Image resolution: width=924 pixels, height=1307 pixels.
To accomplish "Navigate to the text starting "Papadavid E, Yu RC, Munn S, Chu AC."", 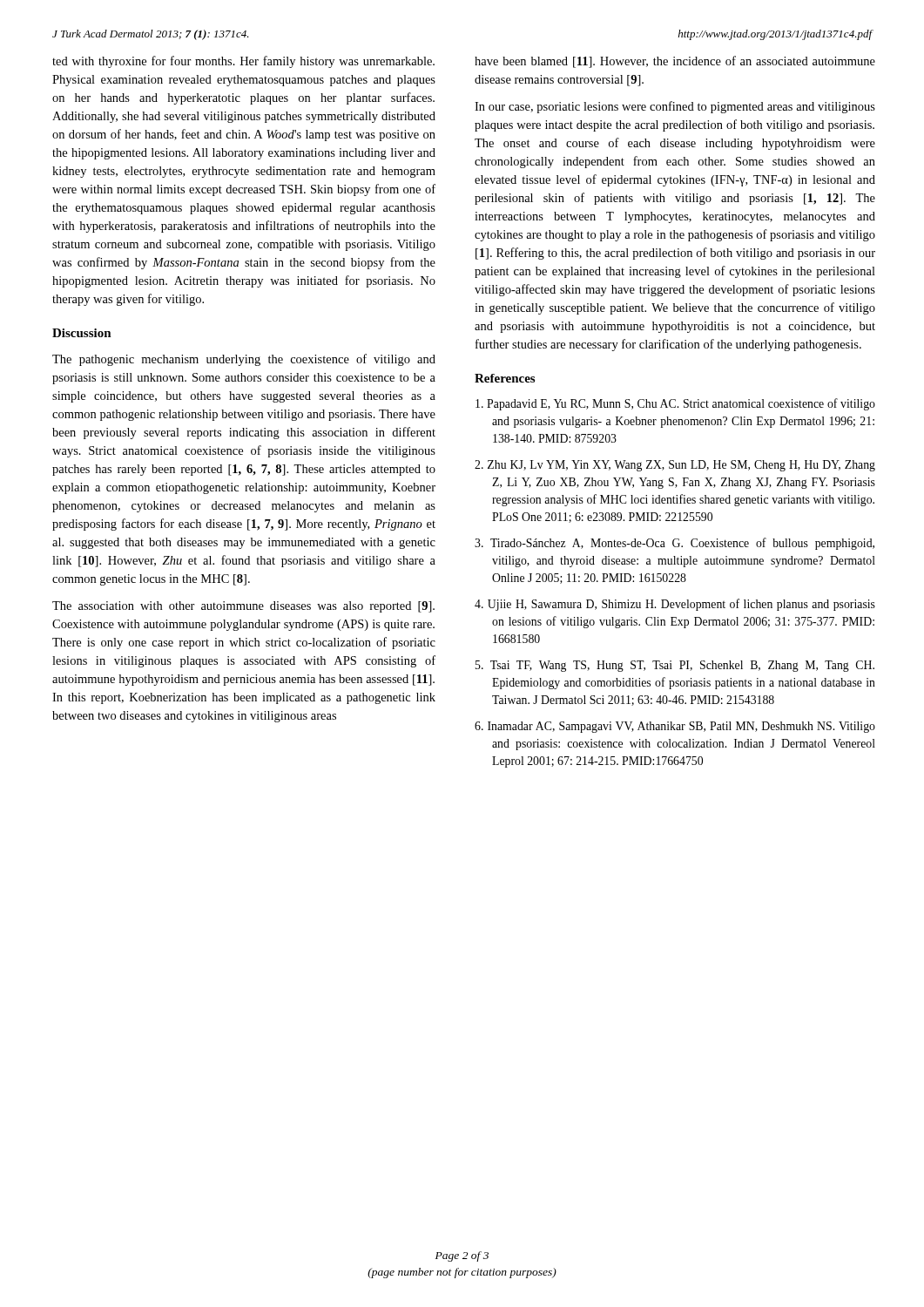I will (675, 422).
